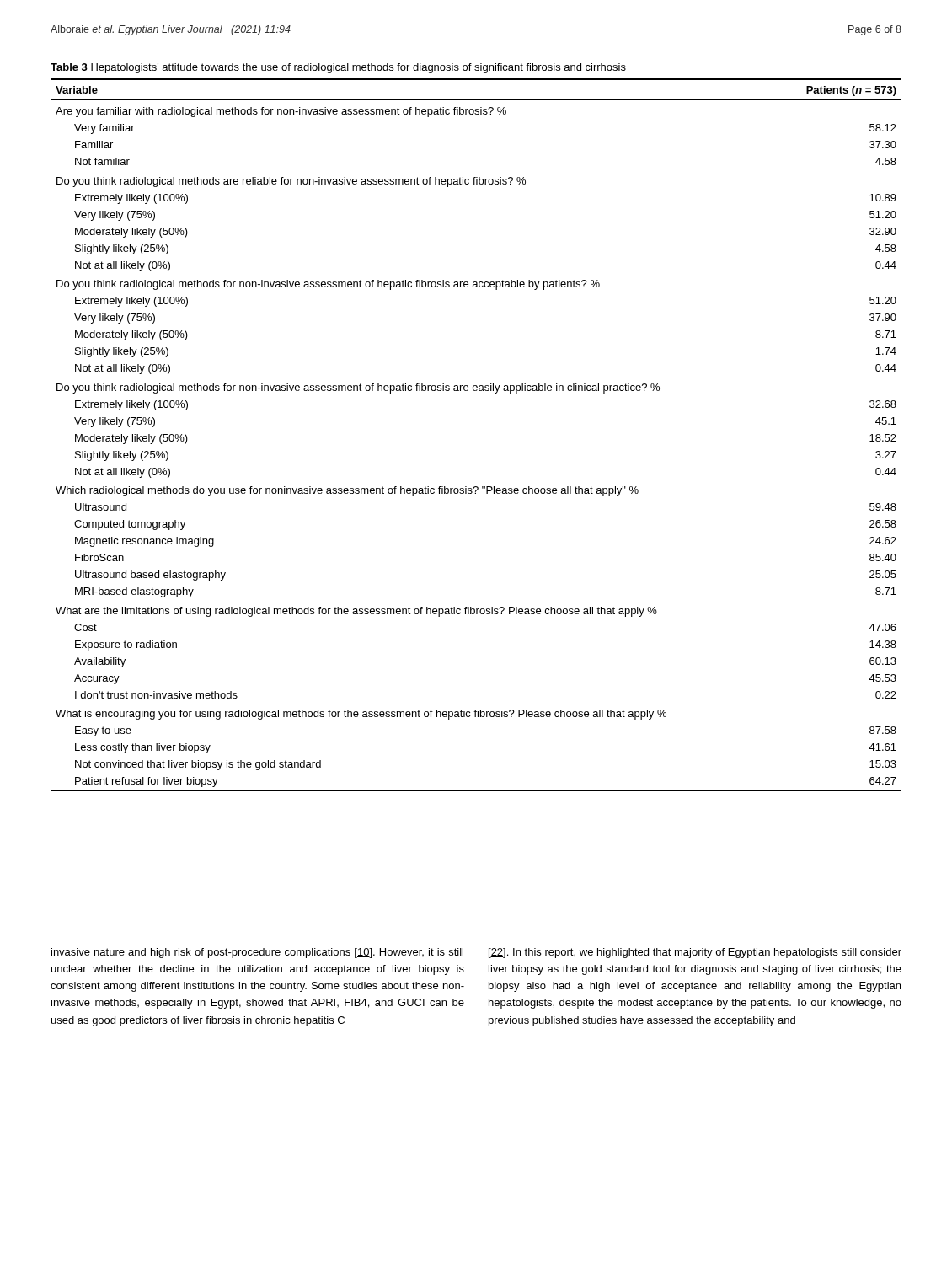Select the element starting "invasive nature and high"
The image size is (952, 1264).
click(257, 986)
